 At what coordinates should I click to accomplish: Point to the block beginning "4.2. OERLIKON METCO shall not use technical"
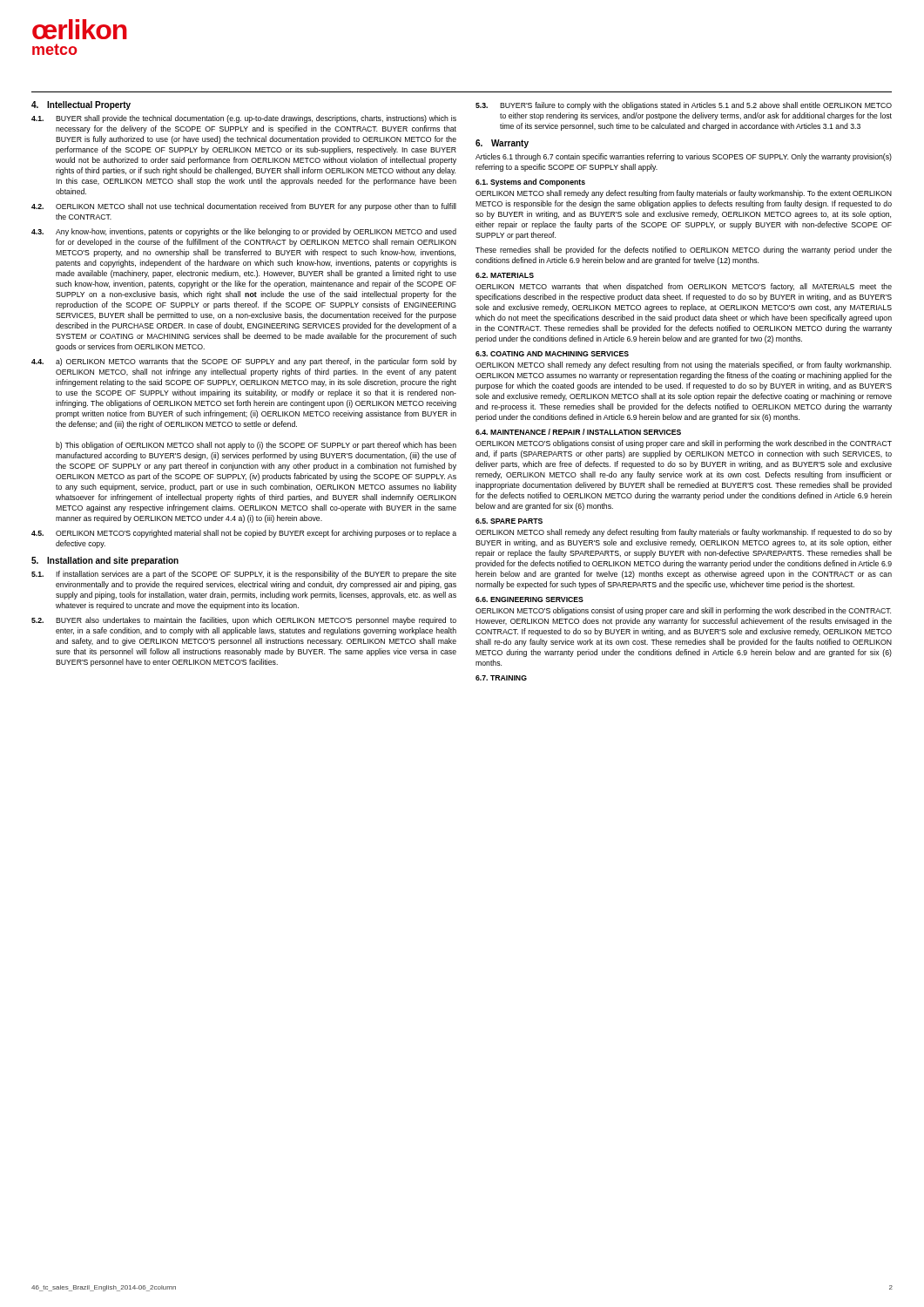244,212
